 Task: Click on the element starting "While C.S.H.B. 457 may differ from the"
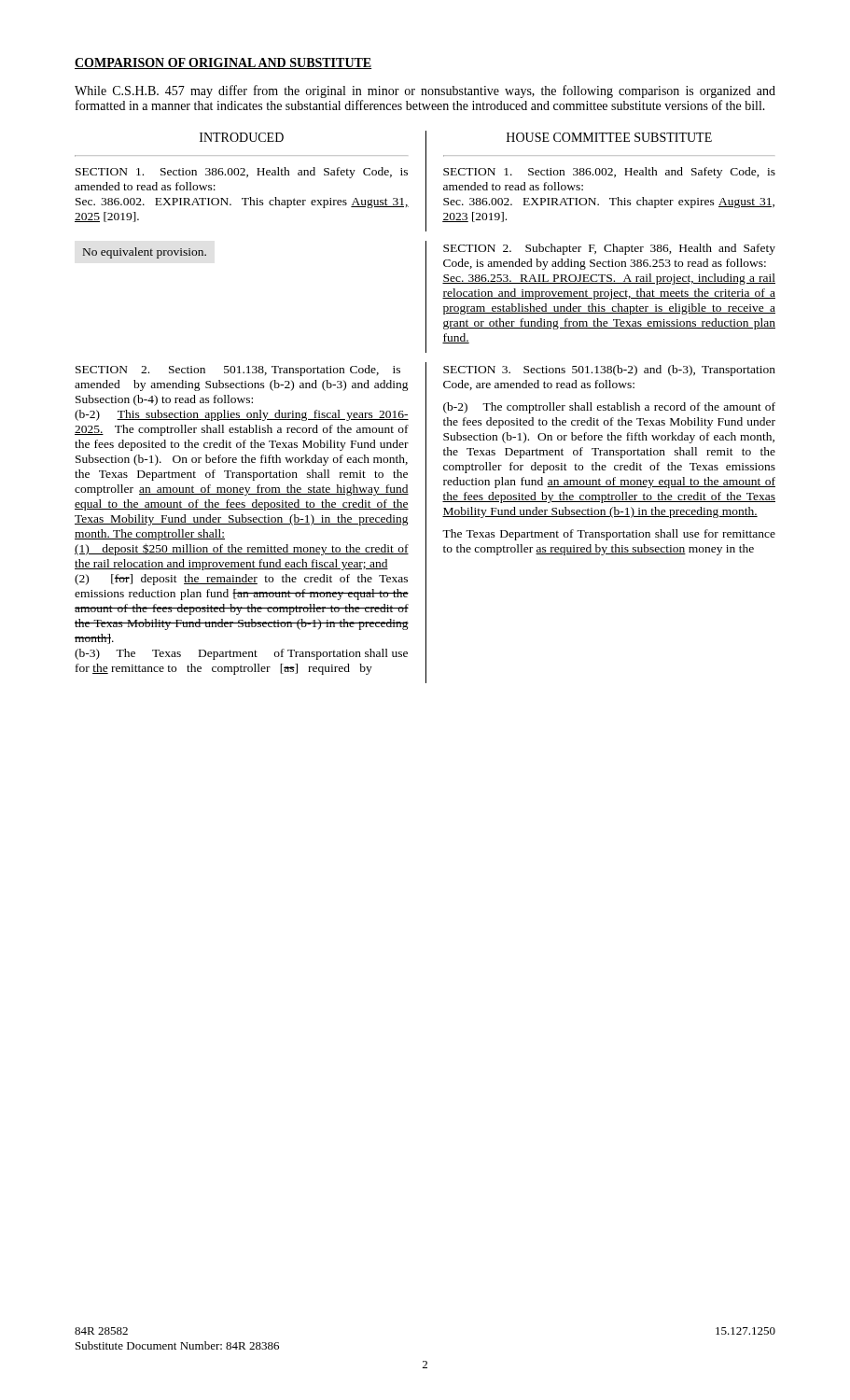[425, 98]
